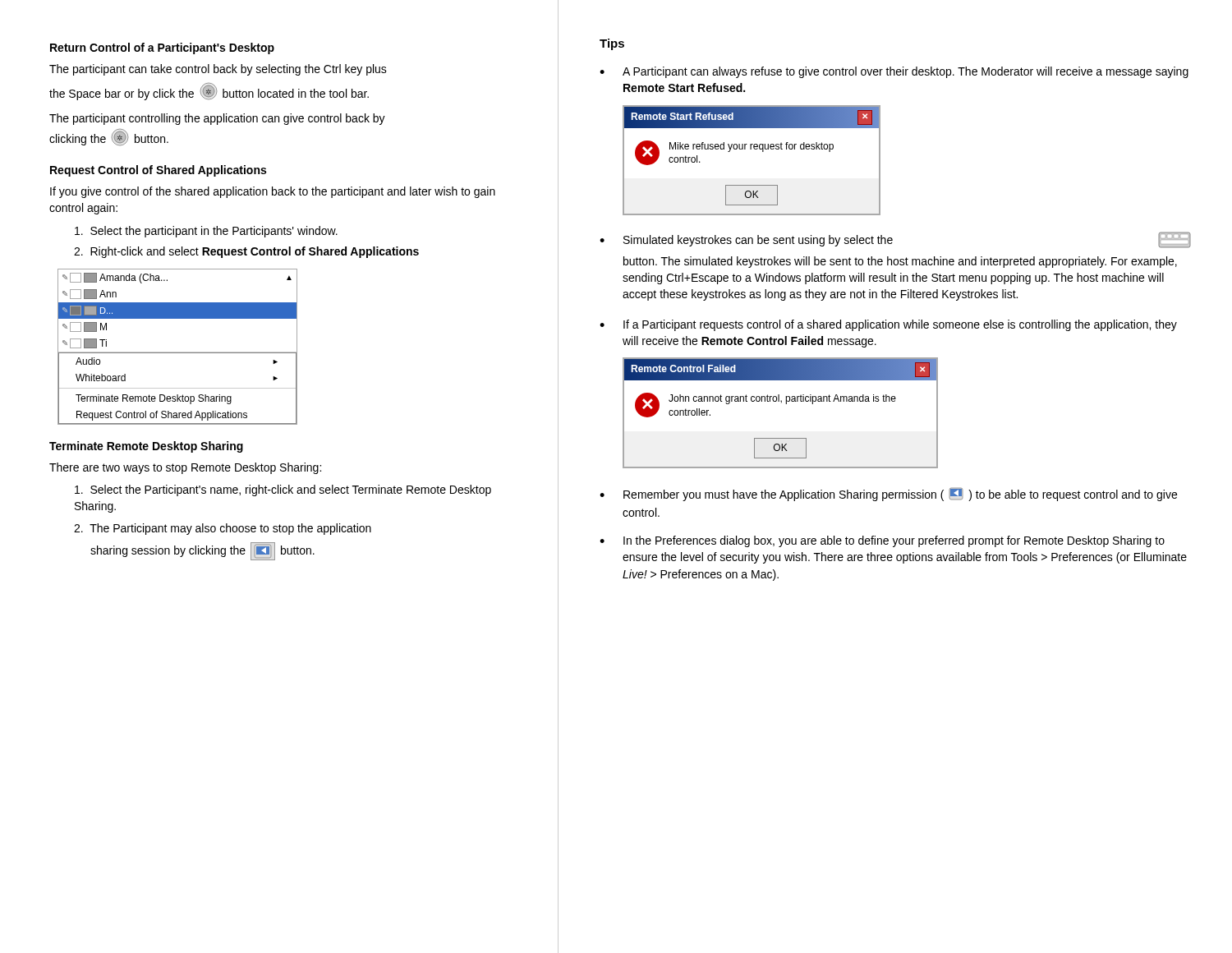Select the section header with the text "Request Control of"

tap(158, 170)
